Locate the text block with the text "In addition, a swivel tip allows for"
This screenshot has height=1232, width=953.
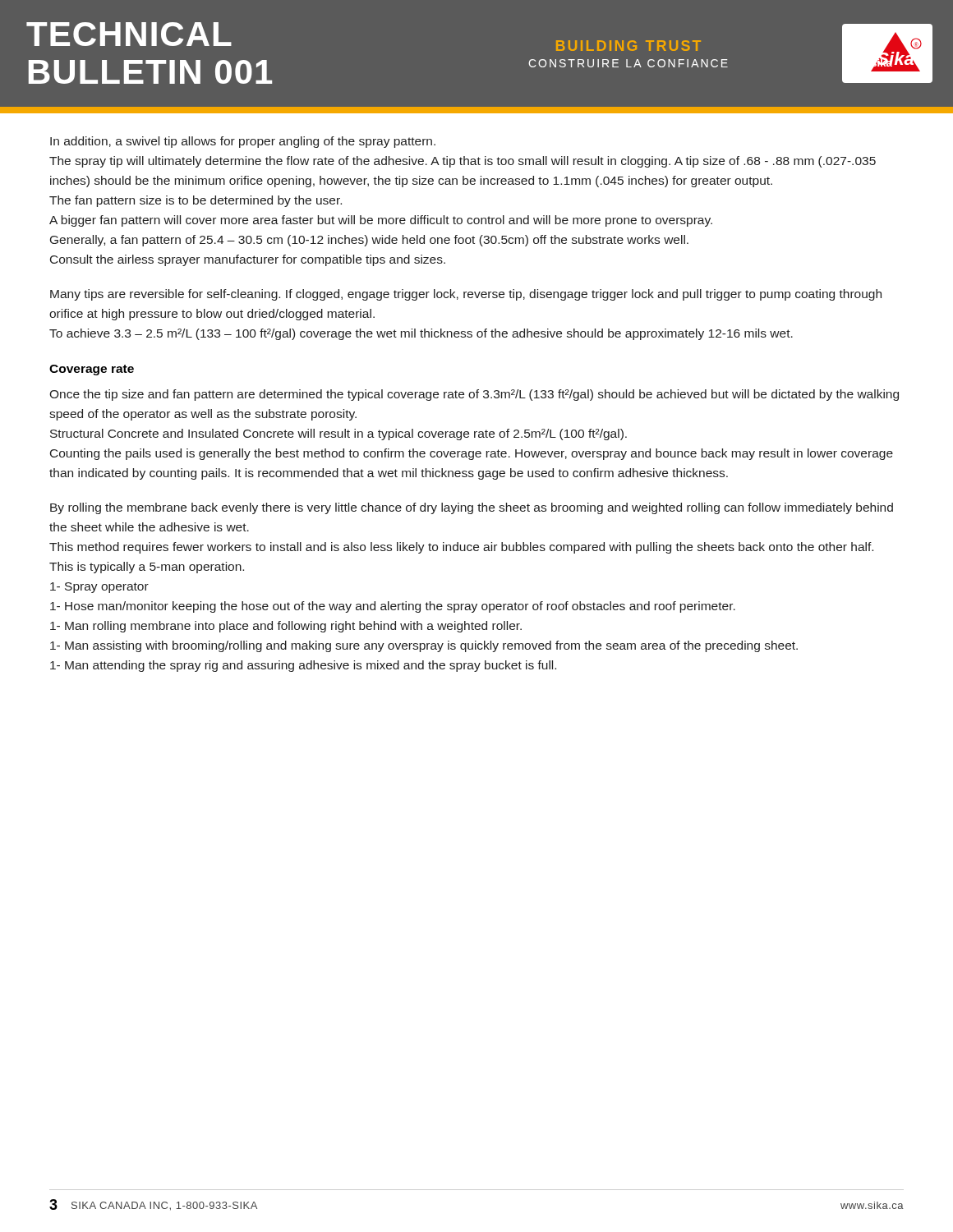coord(243,142)
